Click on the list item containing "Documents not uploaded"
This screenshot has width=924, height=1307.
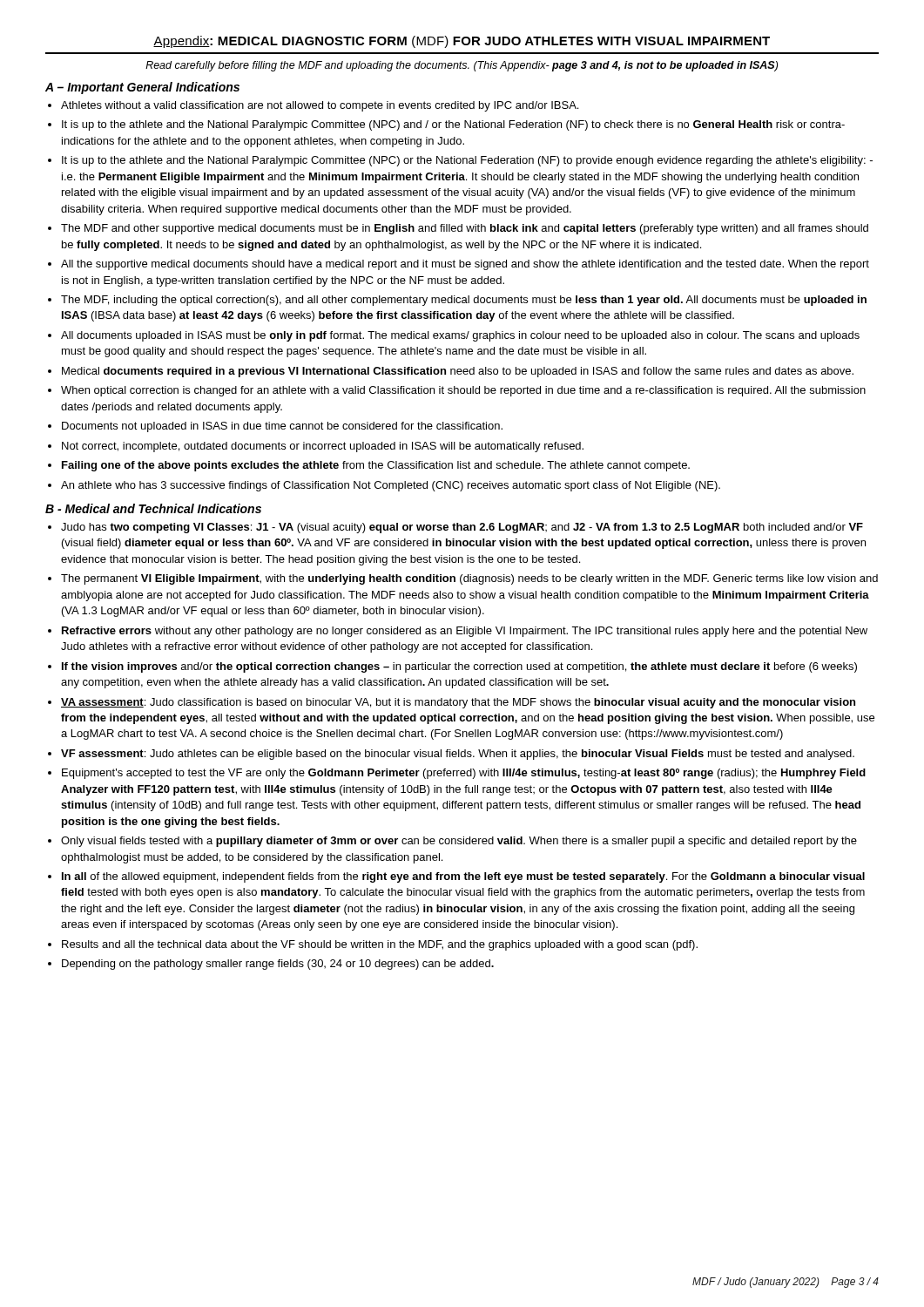click(282, 426)
